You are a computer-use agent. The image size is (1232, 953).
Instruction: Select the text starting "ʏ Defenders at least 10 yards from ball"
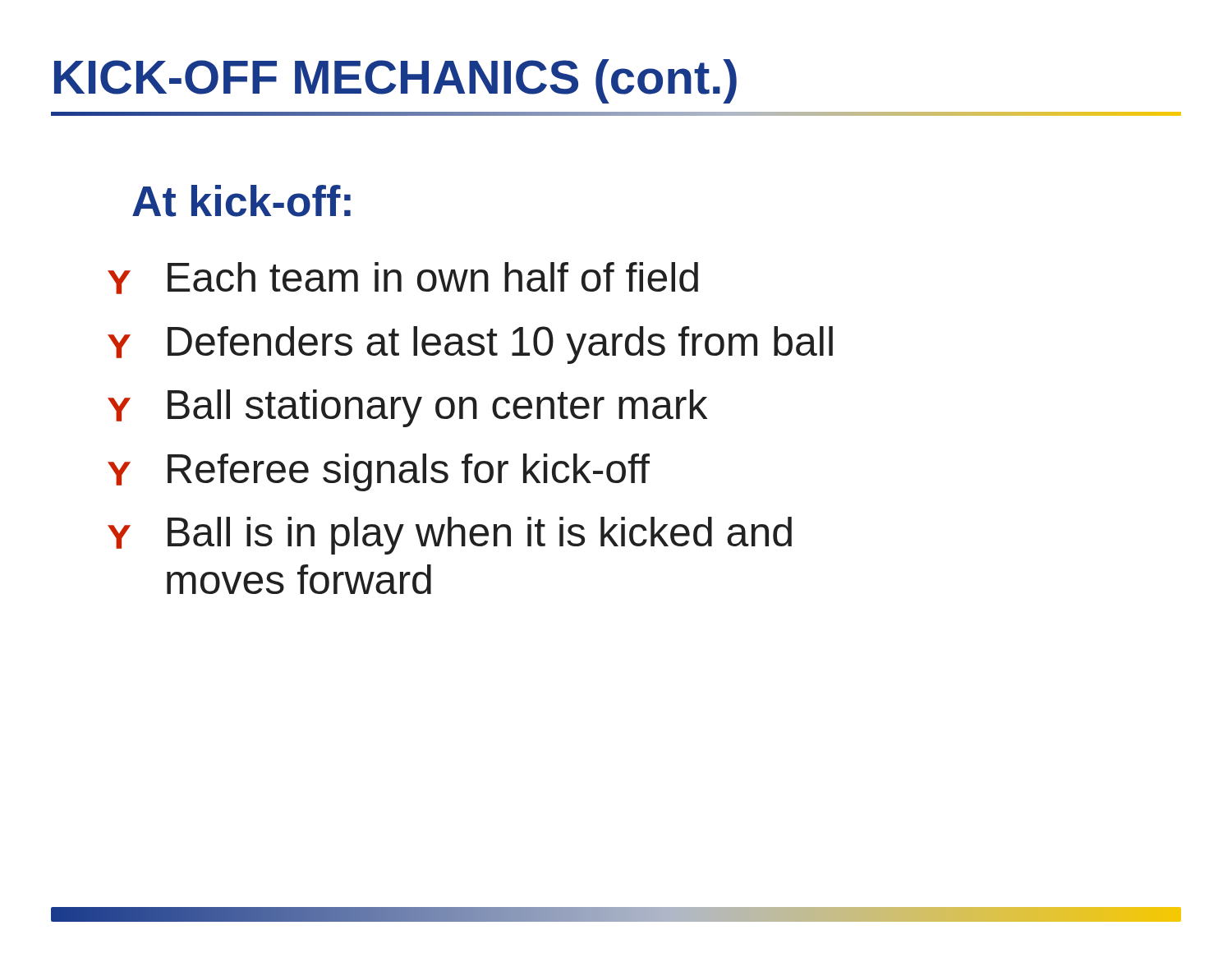coord(471,343)
